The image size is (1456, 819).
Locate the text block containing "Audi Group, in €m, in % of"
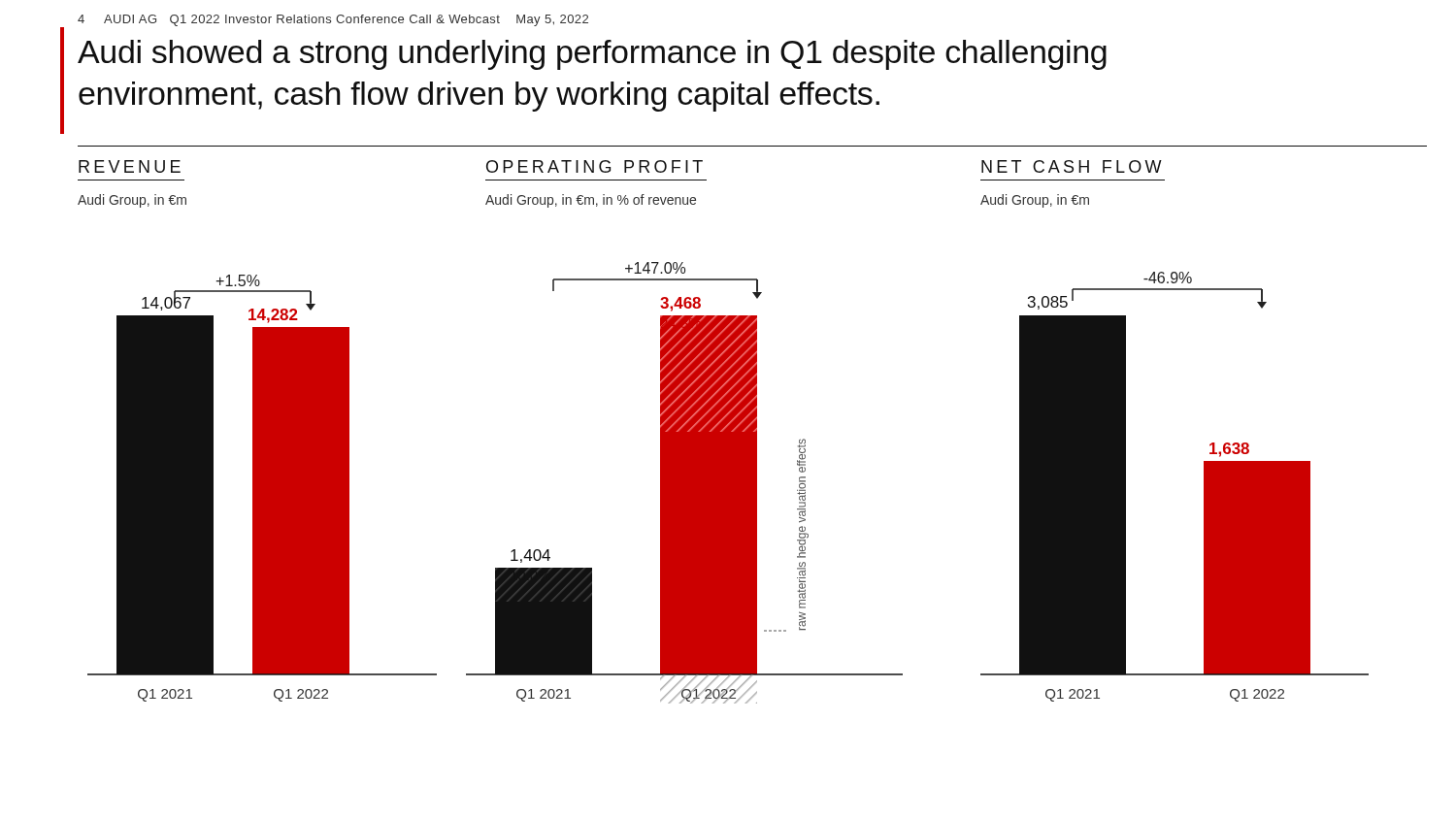(x=591, y=200)
